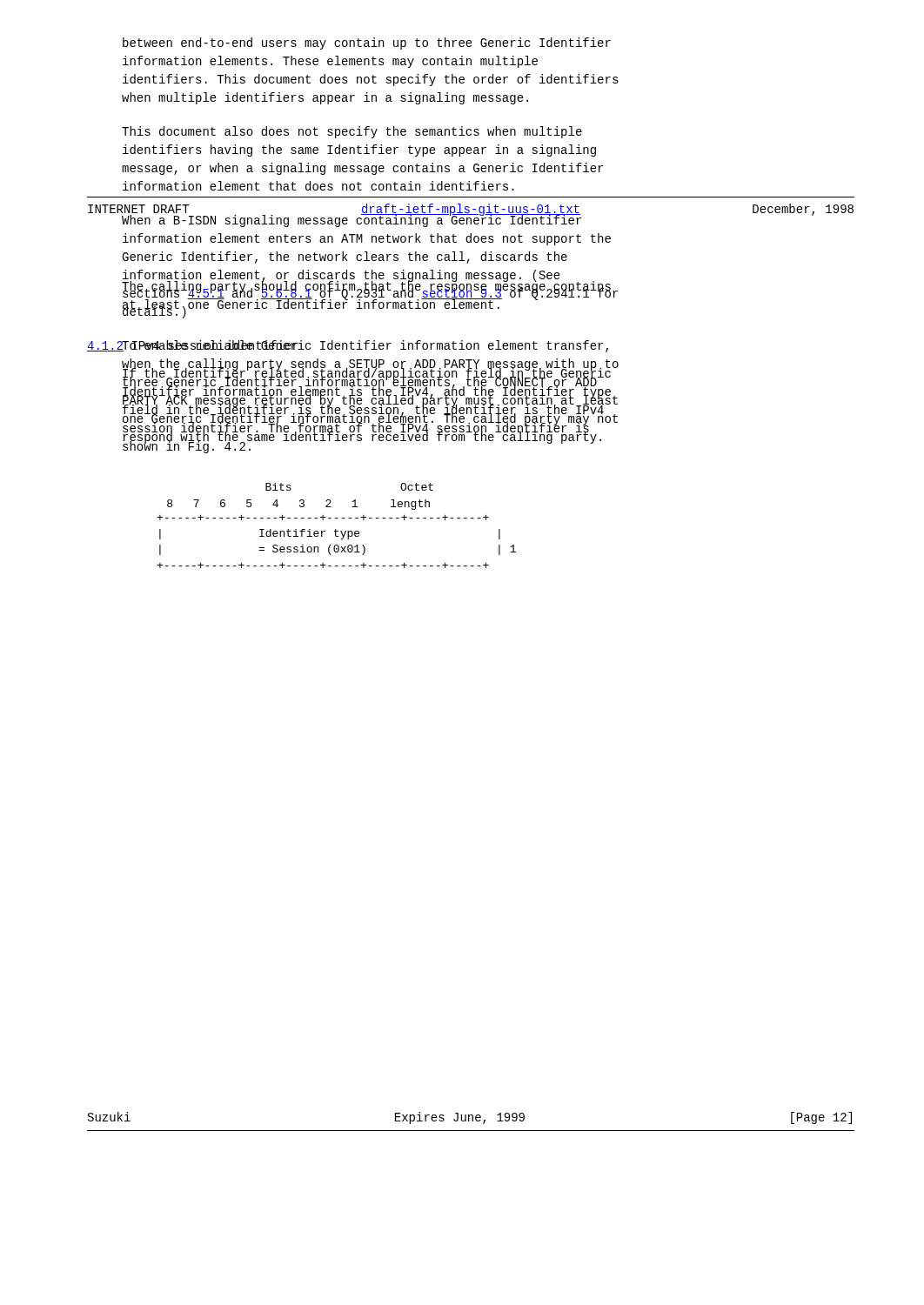Click on the table containing "Bits Octet"
This screenshot has width=924, height=1305.
(506, 528)
